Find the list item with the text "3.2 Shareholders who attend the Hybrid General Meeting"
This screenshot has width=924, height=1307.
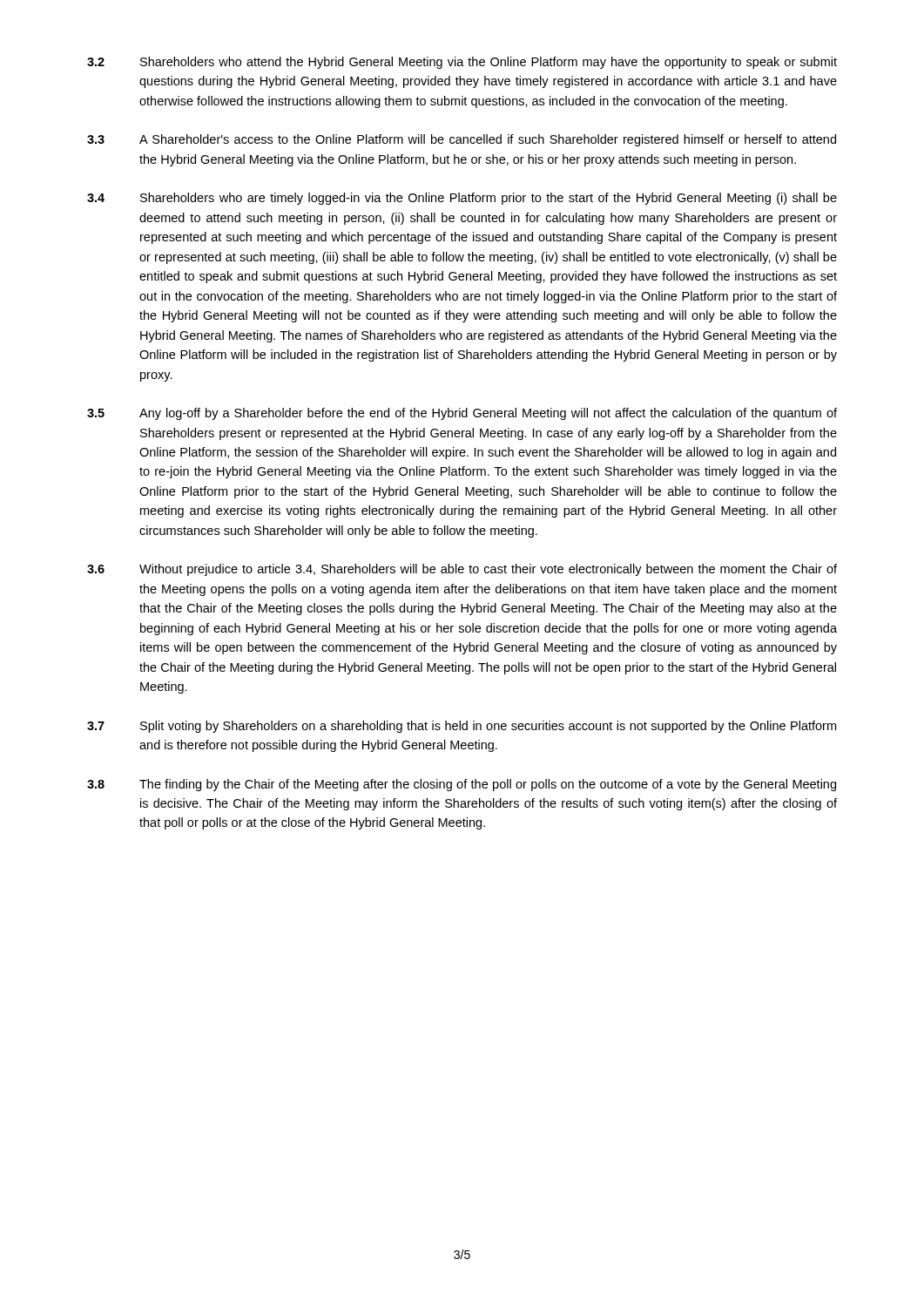[462, 82]
